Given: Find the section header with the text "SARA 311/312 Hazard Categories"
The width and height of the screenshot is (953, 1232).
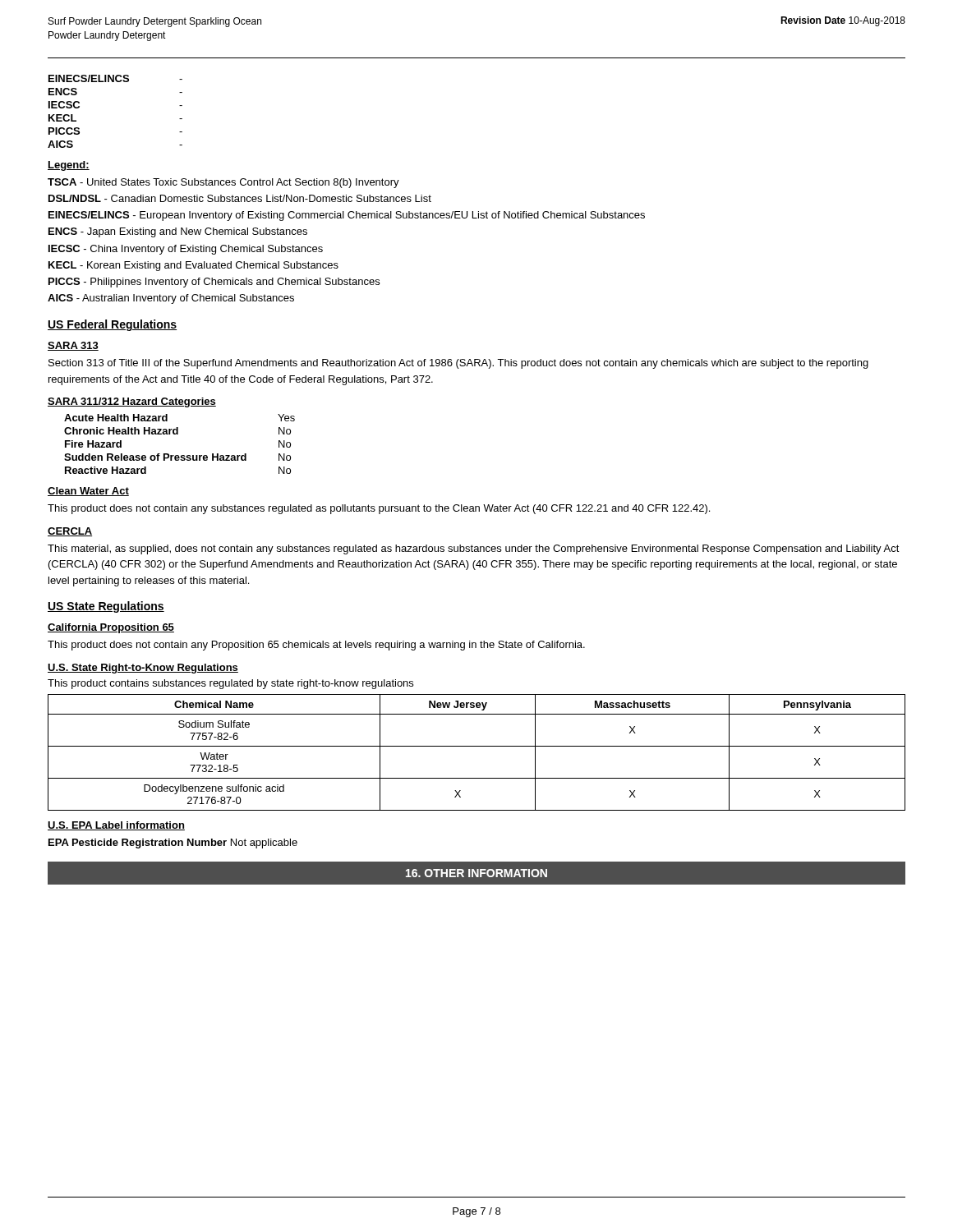Looking at the screenshot, I should [x=132, y=401].
